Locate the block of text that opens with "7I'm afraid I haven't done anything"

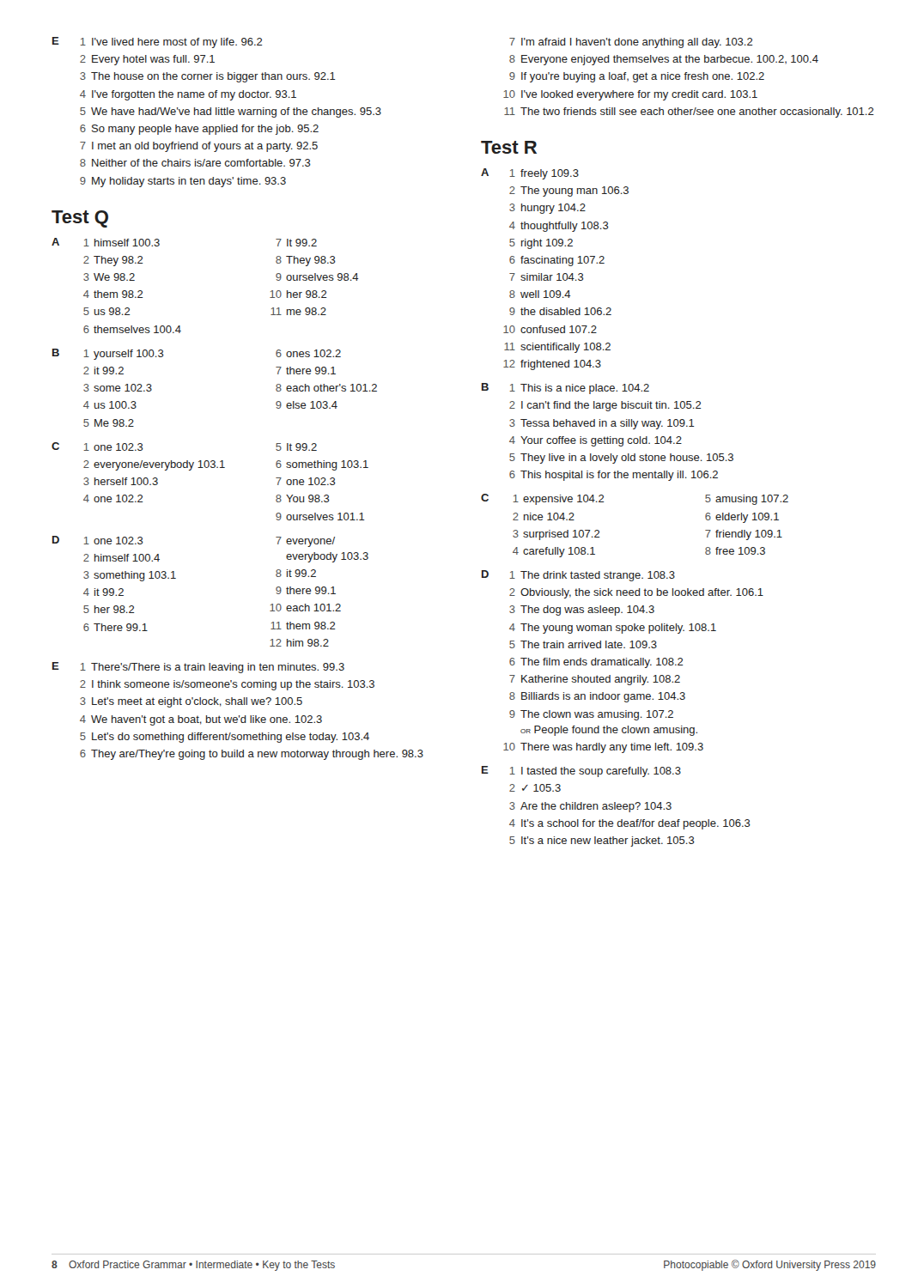pos(688,78)
